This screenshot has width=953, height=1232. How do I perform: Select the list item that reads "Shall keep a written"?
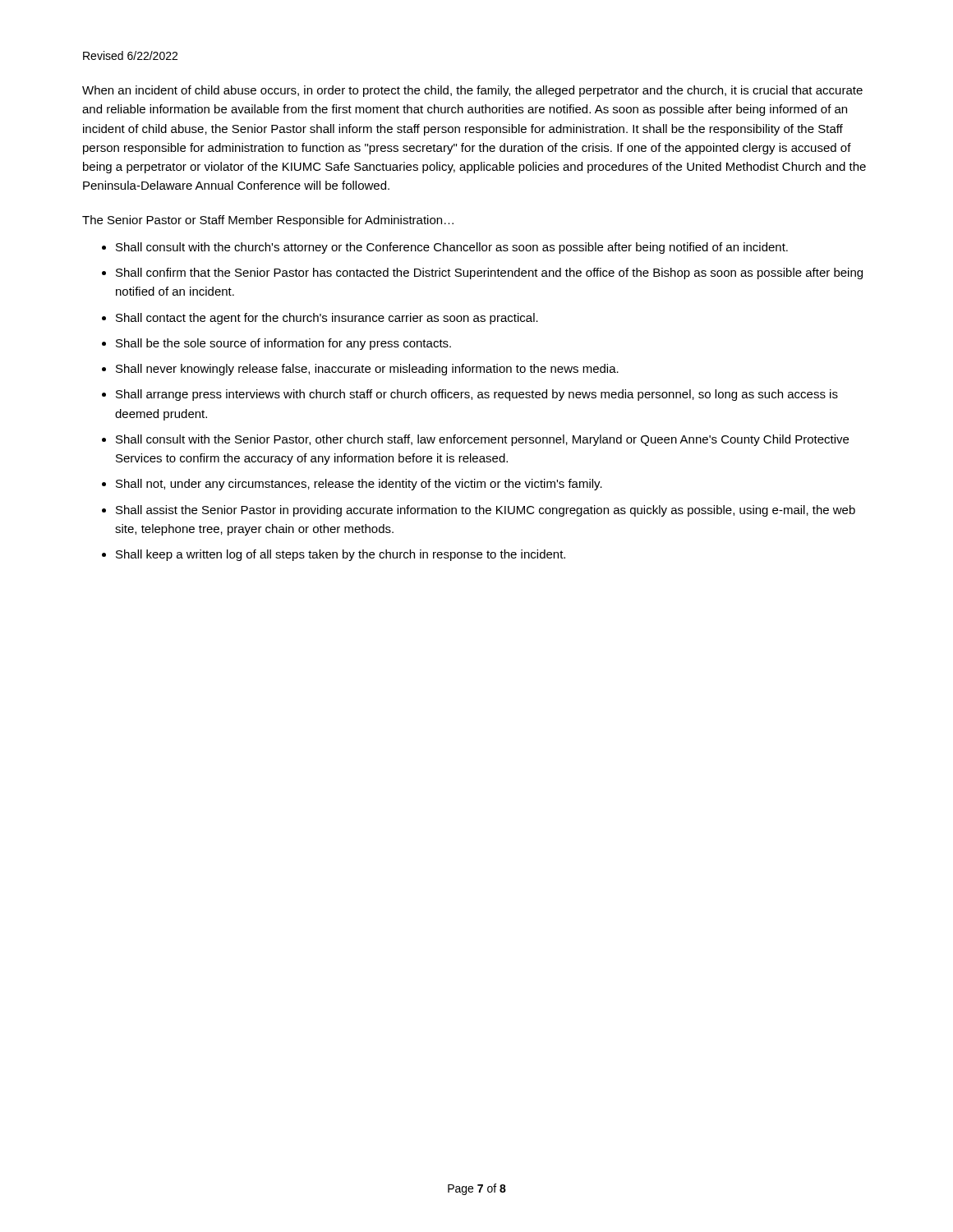click(341, 554)
